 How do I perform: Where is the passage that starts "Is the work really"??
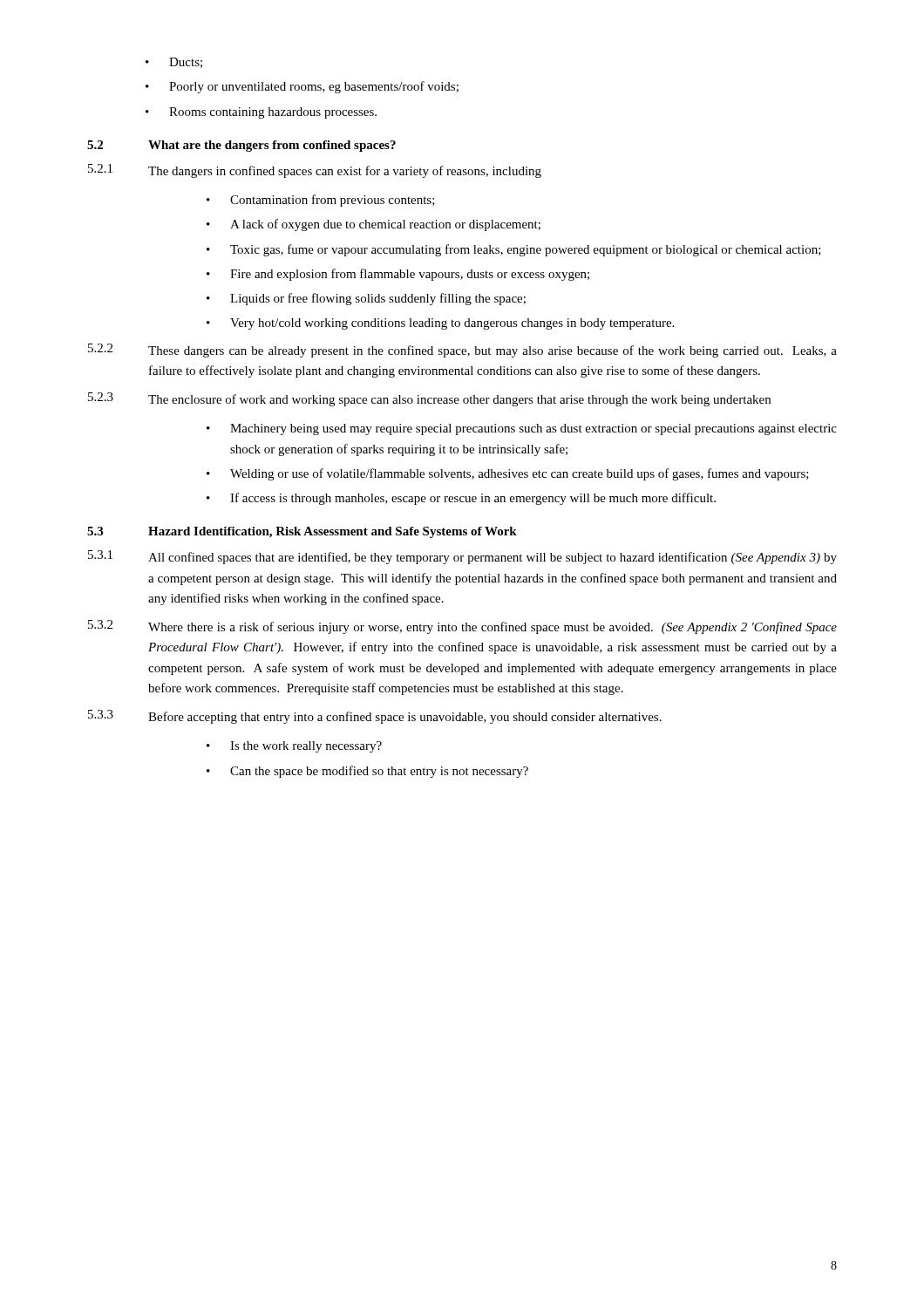click(x=306, y=746)
